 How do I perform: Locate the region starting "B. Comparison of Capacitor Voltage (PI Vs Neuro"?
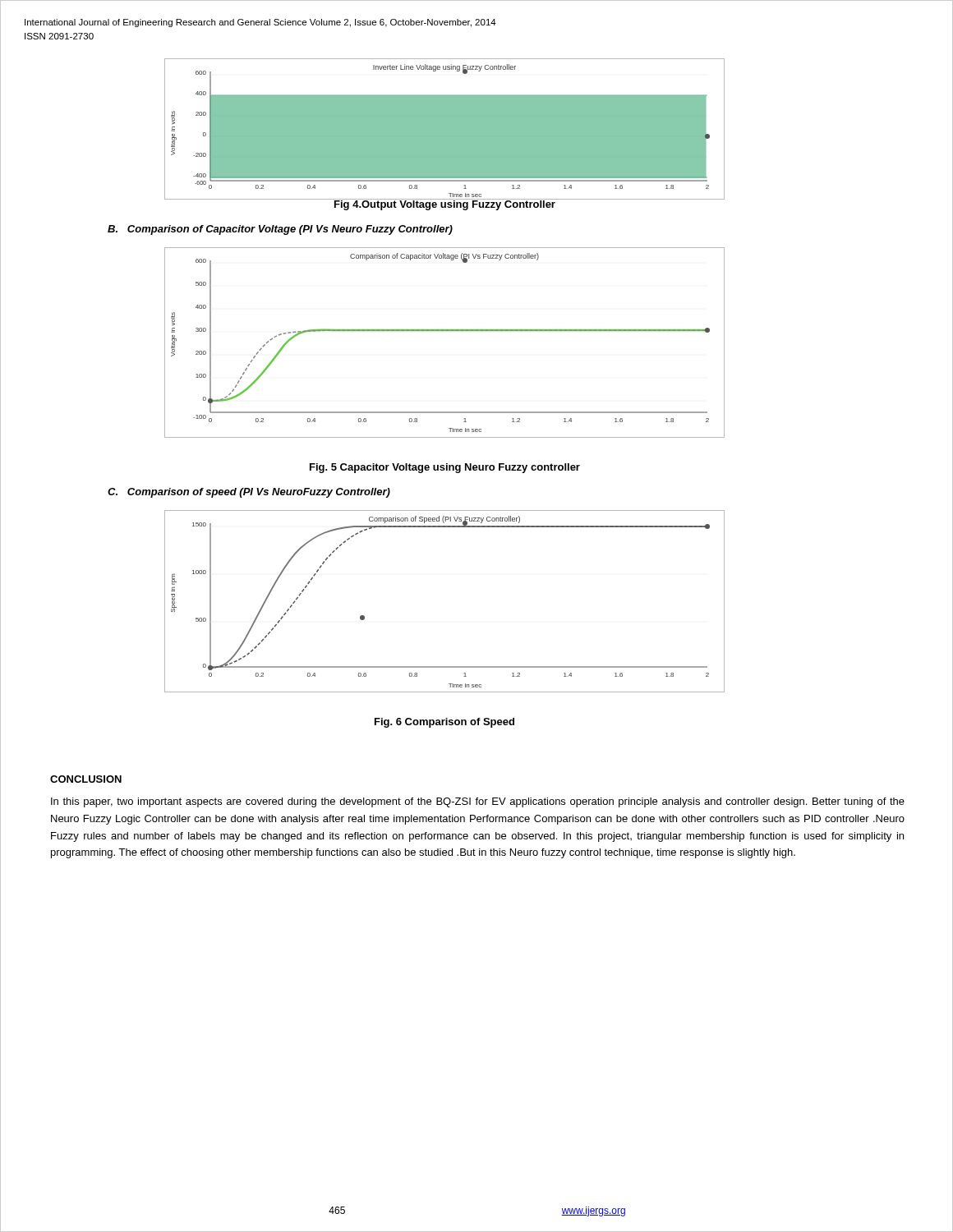click(x=280, y=229)
